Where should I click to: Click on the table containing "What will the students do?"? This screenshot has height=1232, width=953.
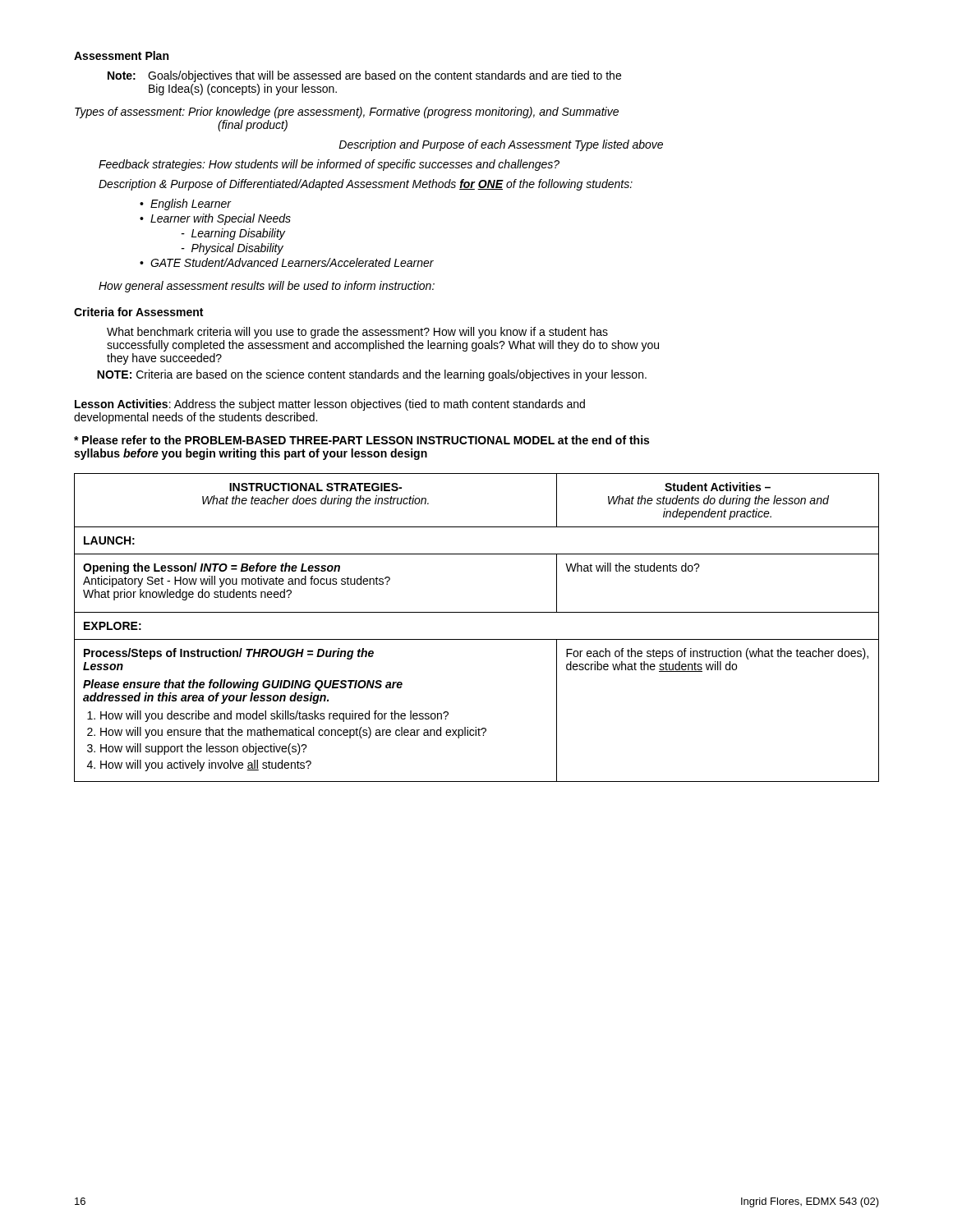point(476,628)
